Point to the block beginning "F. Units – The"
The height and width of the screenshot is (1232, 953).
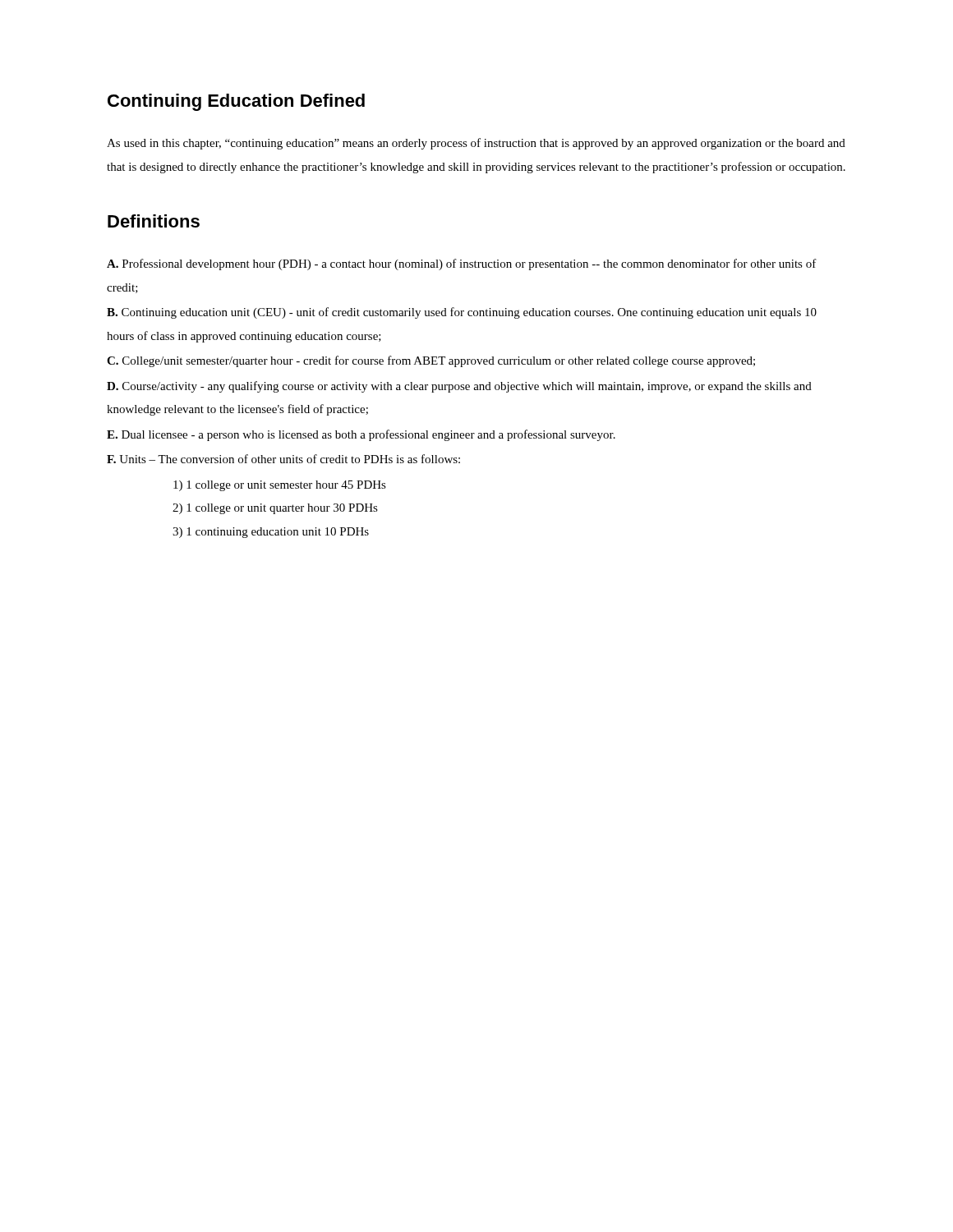click(284, 459)
